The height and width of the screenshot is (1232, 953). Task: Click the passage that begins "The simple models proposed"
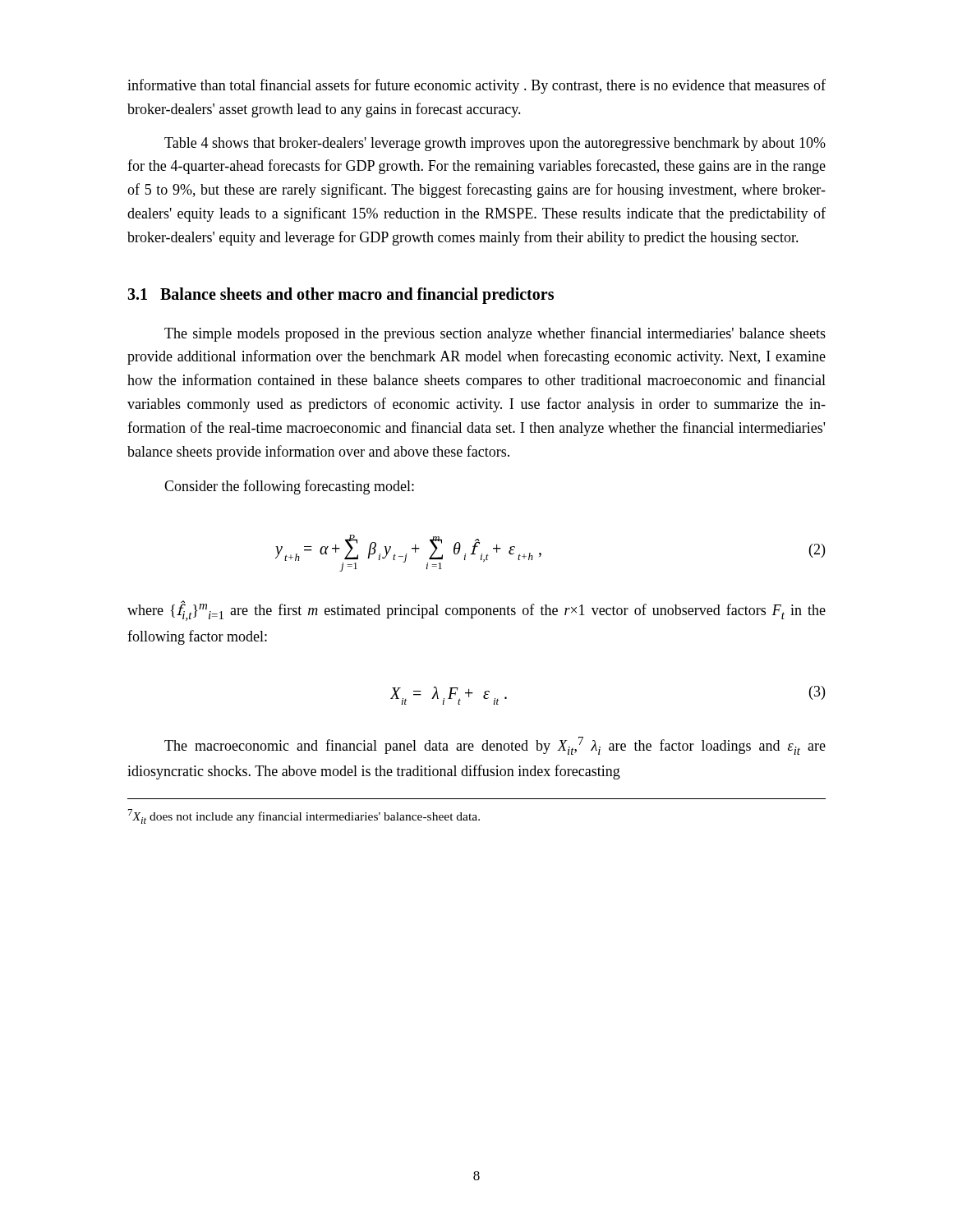point(476,392)
